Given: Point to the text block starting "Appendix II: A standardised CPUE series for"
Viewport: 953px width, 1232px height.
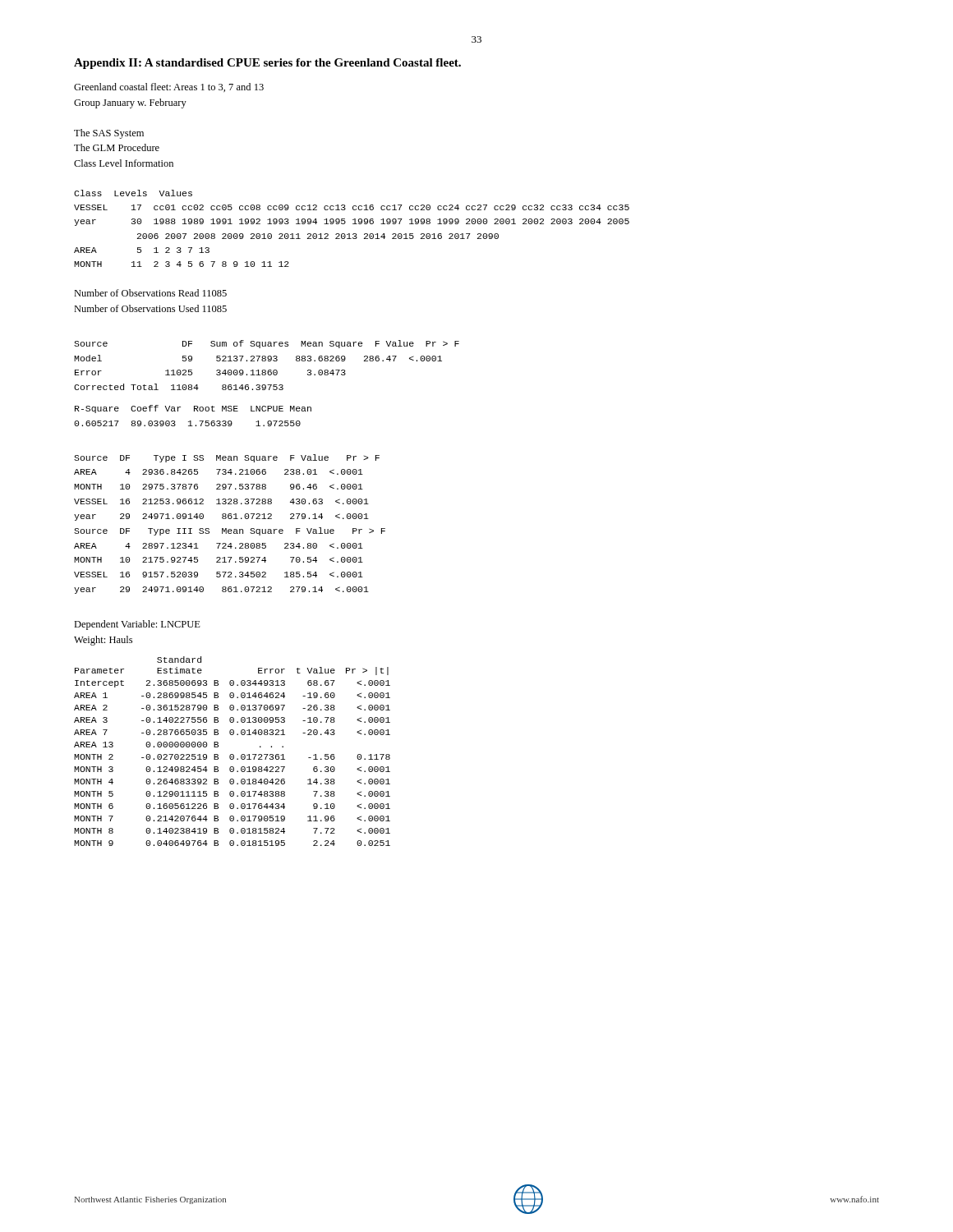Looking at the screenshot, I should click(268, 62).
